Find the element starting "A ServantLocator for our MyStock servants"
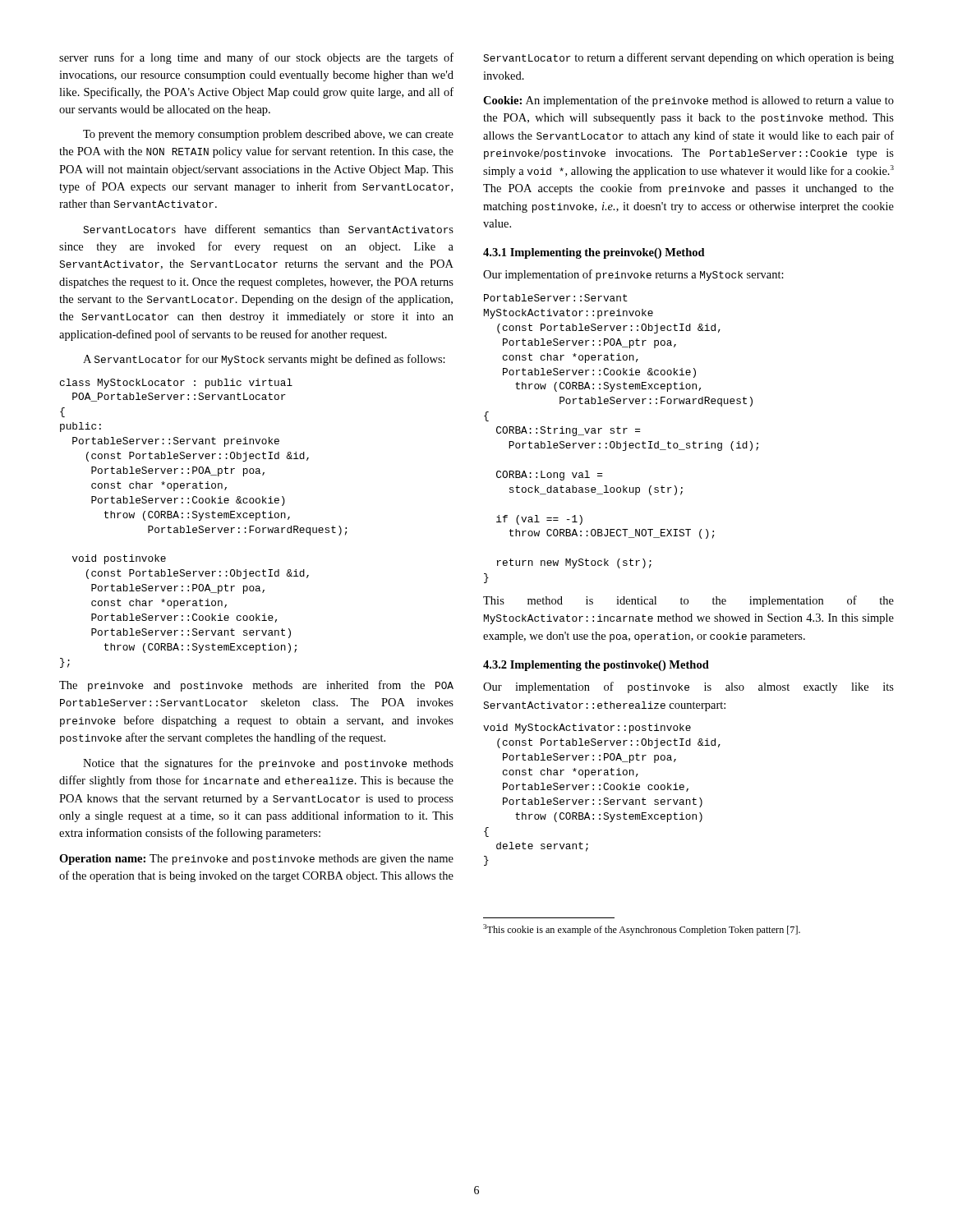 point(256,359)
